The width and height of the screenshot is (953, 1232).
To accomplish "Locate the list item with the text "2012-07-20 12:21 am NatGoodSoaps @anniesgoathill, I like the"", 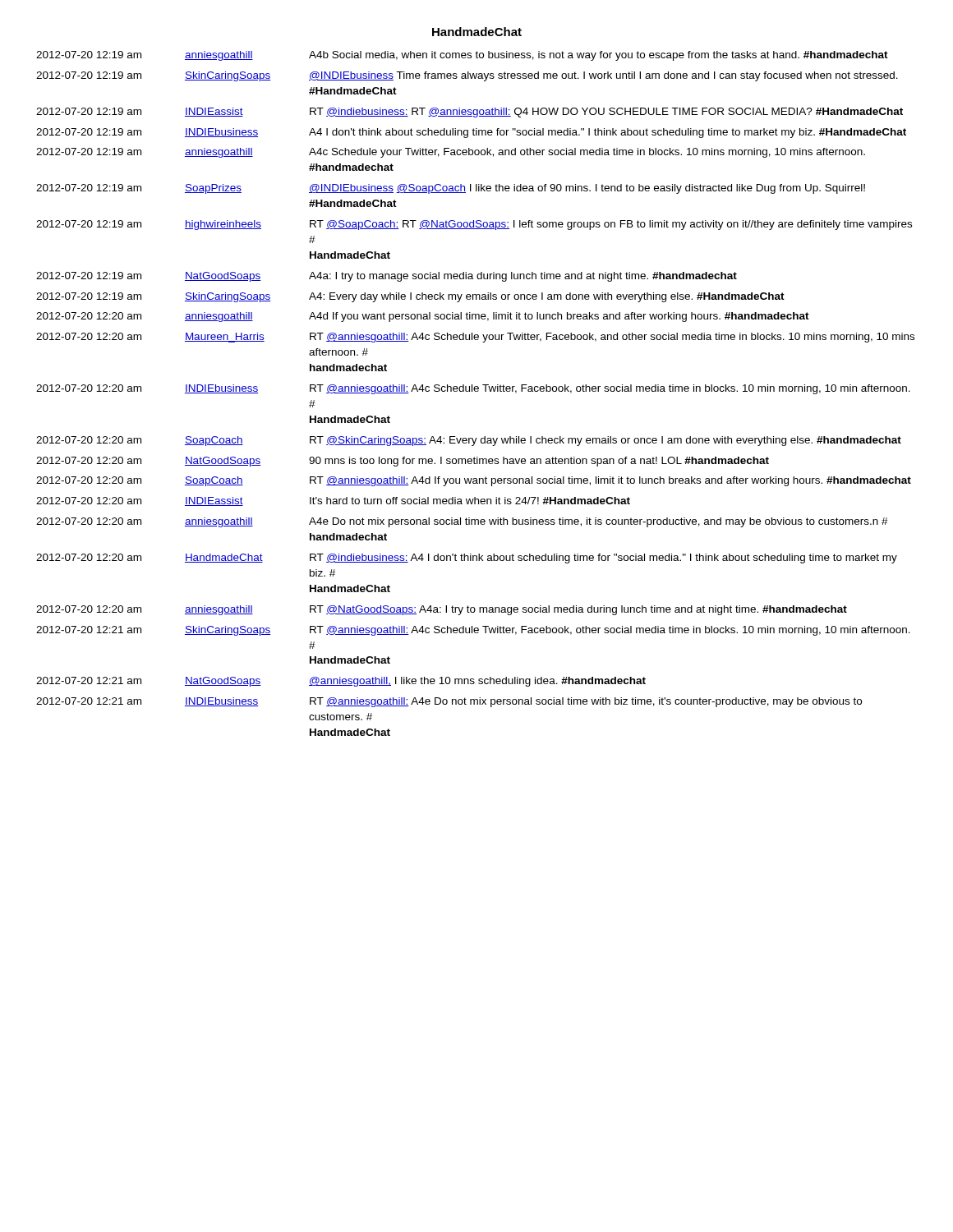I will (476, 681).
